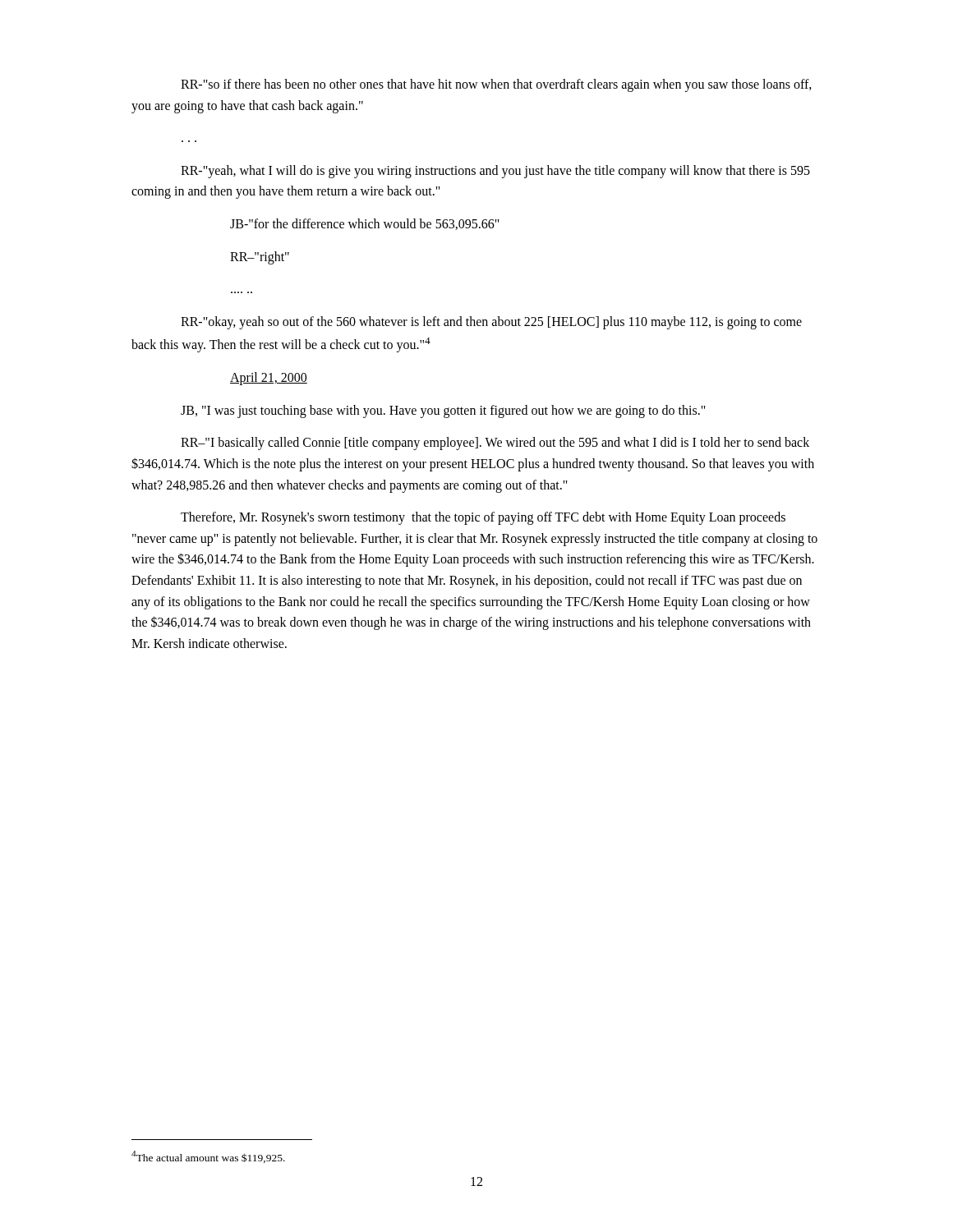
Task: Select the section header
Action: pos(269,378)
